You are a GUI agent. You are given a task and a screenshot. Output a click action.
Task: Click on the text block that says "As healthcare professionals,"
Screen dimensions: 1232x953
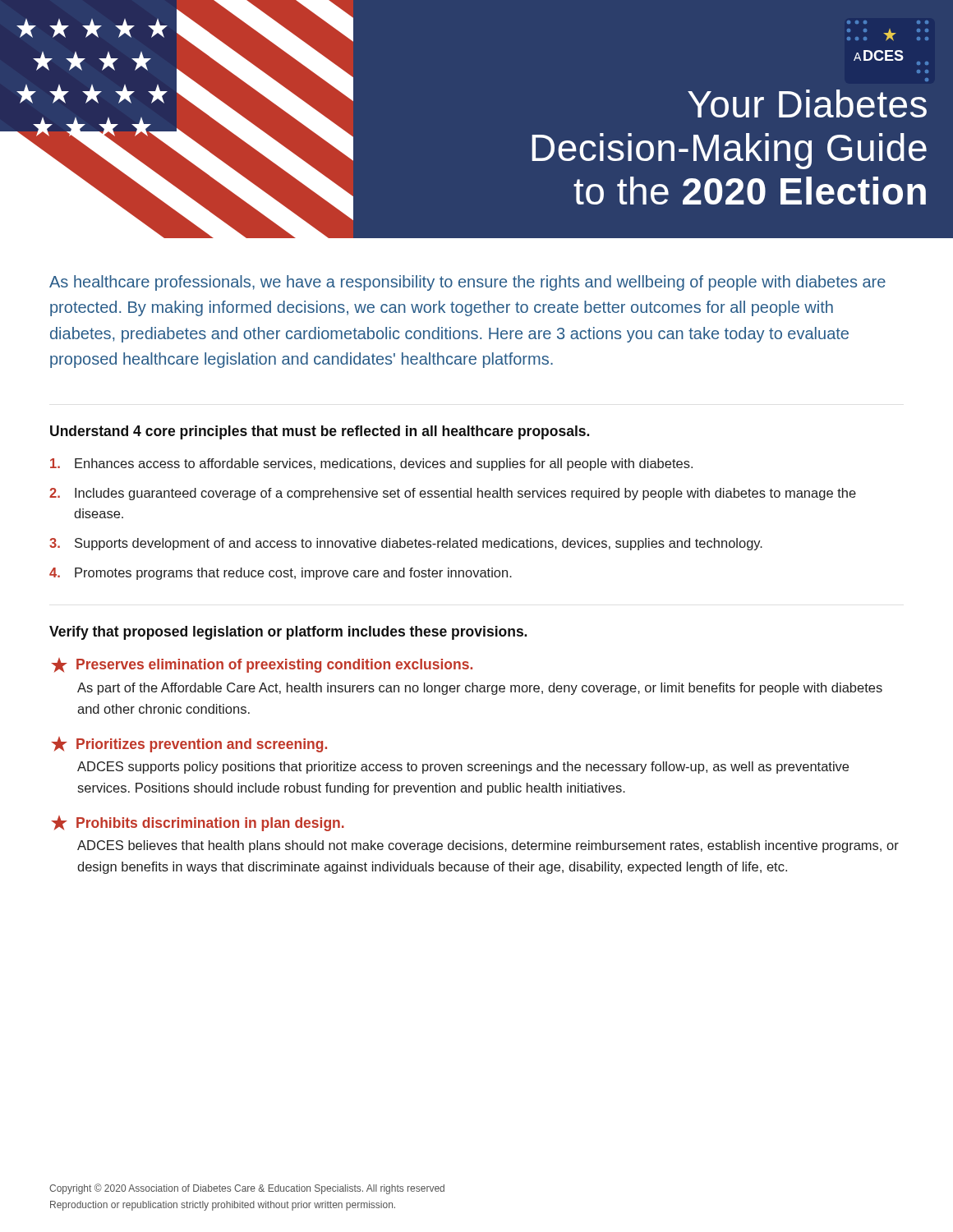tap(468, 320)
